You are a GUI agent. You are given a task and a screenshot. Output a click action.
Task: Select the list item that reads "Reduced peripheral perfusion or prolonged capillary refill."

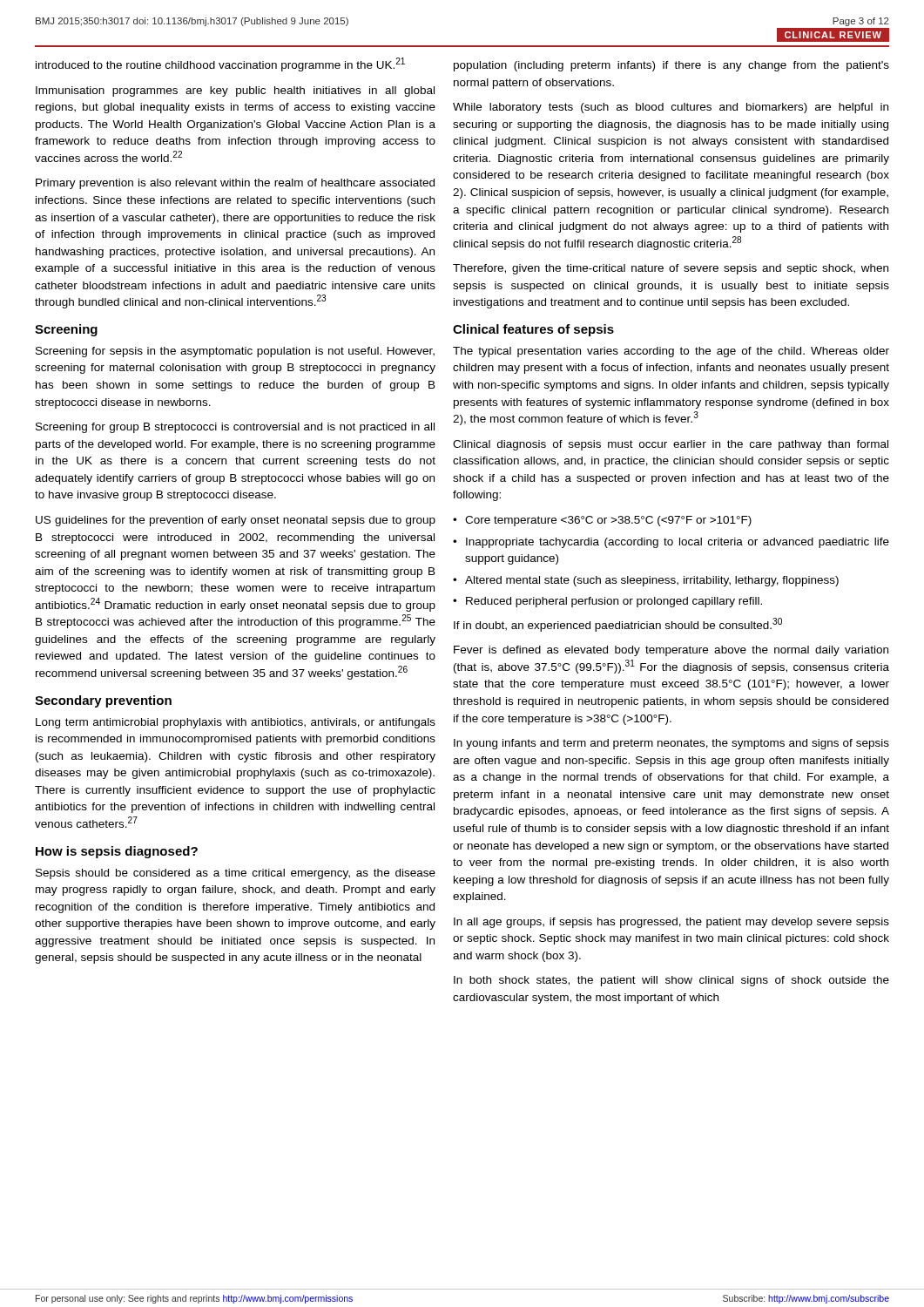point(614,601)
